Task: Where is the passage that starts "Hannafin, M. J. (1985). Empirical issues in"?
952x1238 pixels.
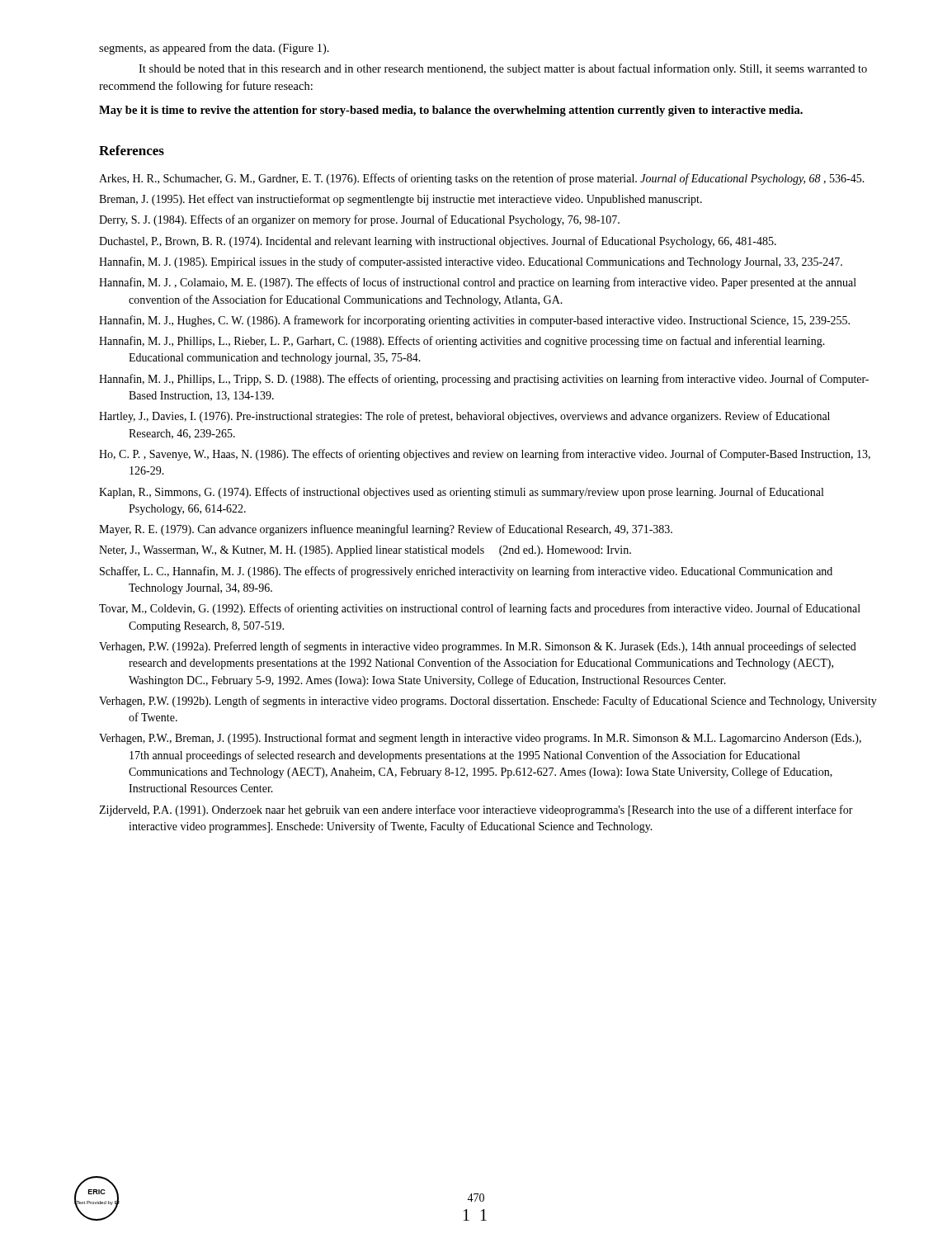Action: tap(471, 262)
